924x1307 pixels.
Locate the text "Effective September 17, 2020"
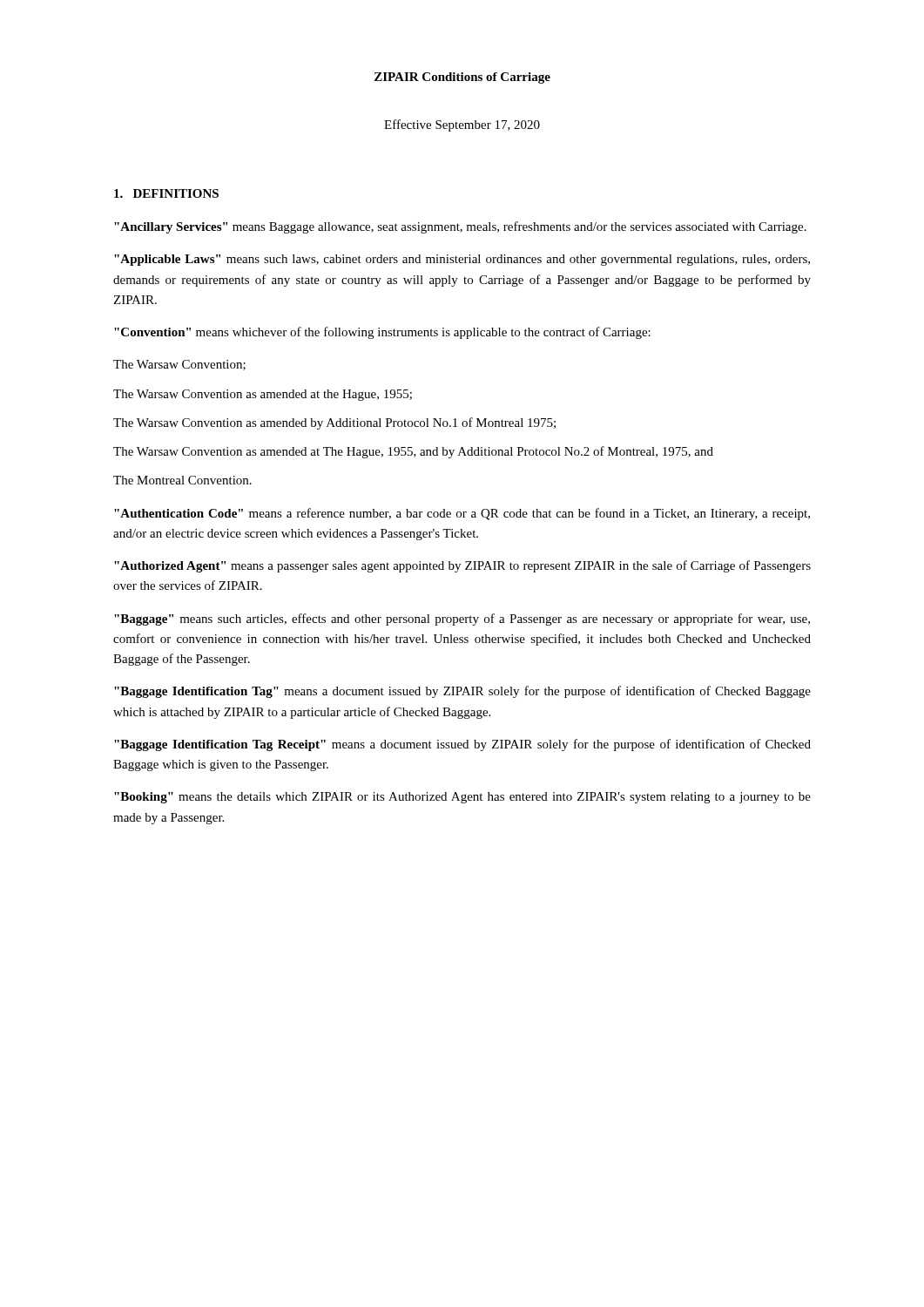[462, 125]
